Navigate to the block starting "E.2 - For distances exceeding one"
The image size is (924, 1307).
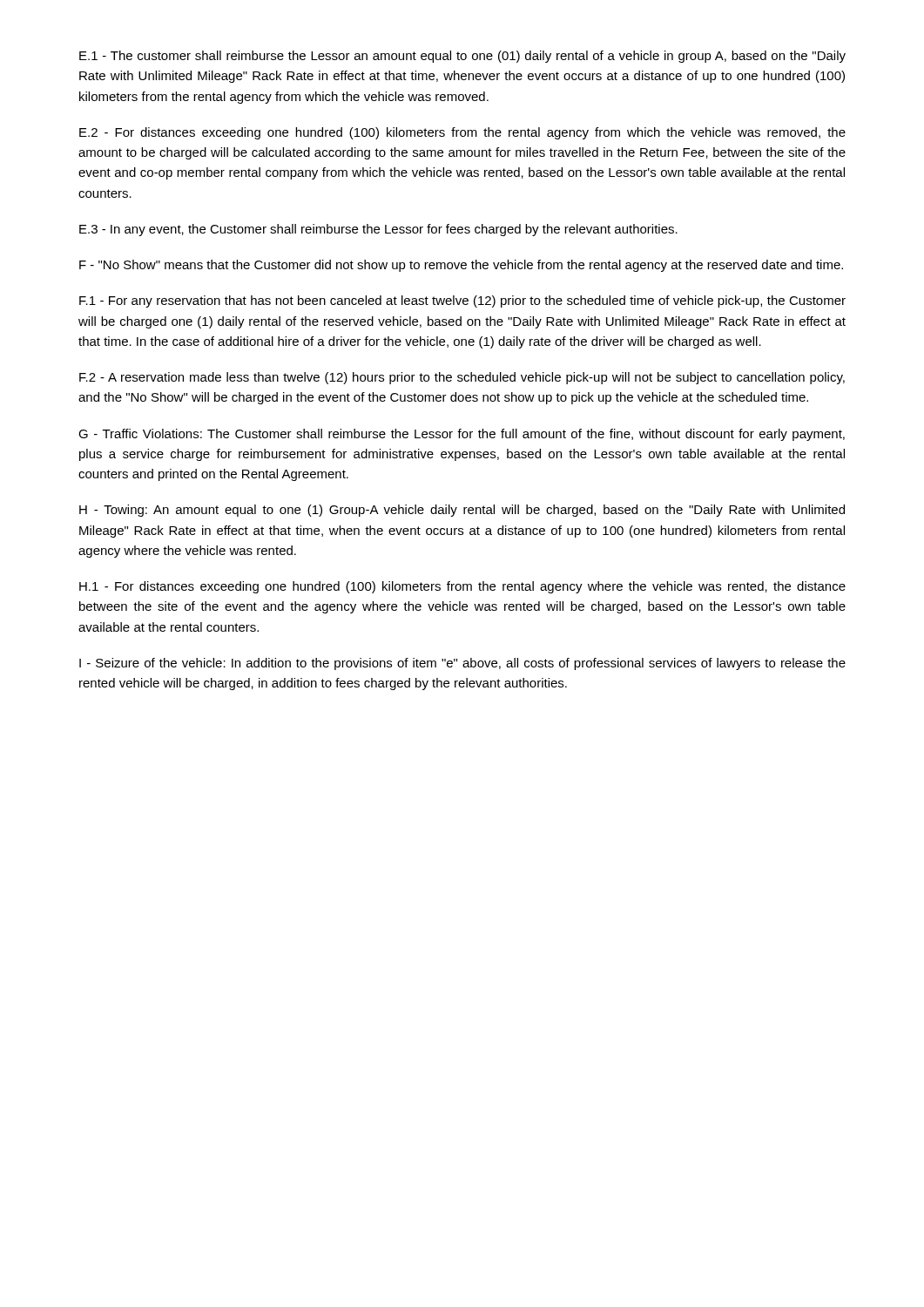pos(462,162)
